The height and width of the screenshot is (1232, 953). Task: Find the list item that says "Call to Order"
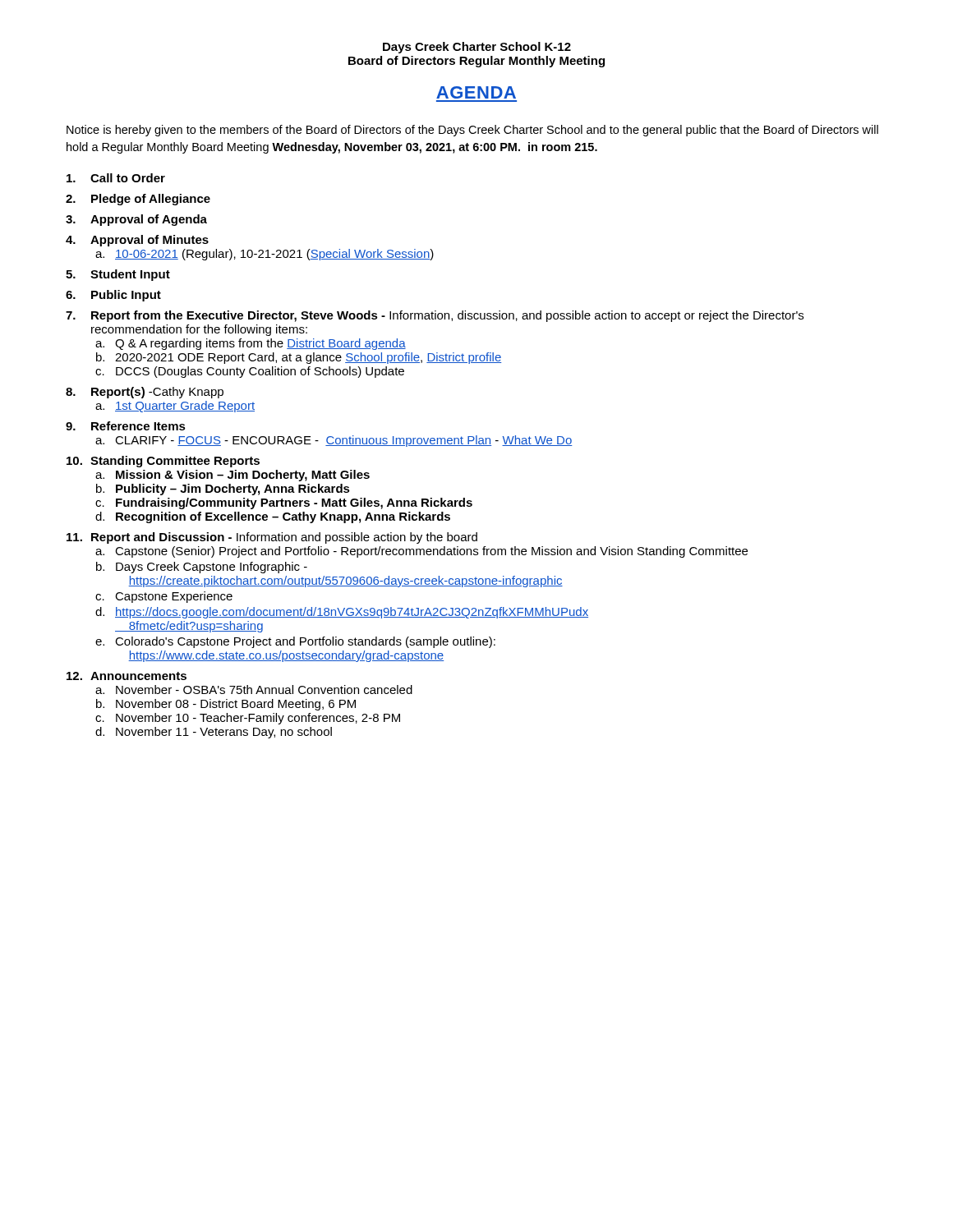pos(116,178)
